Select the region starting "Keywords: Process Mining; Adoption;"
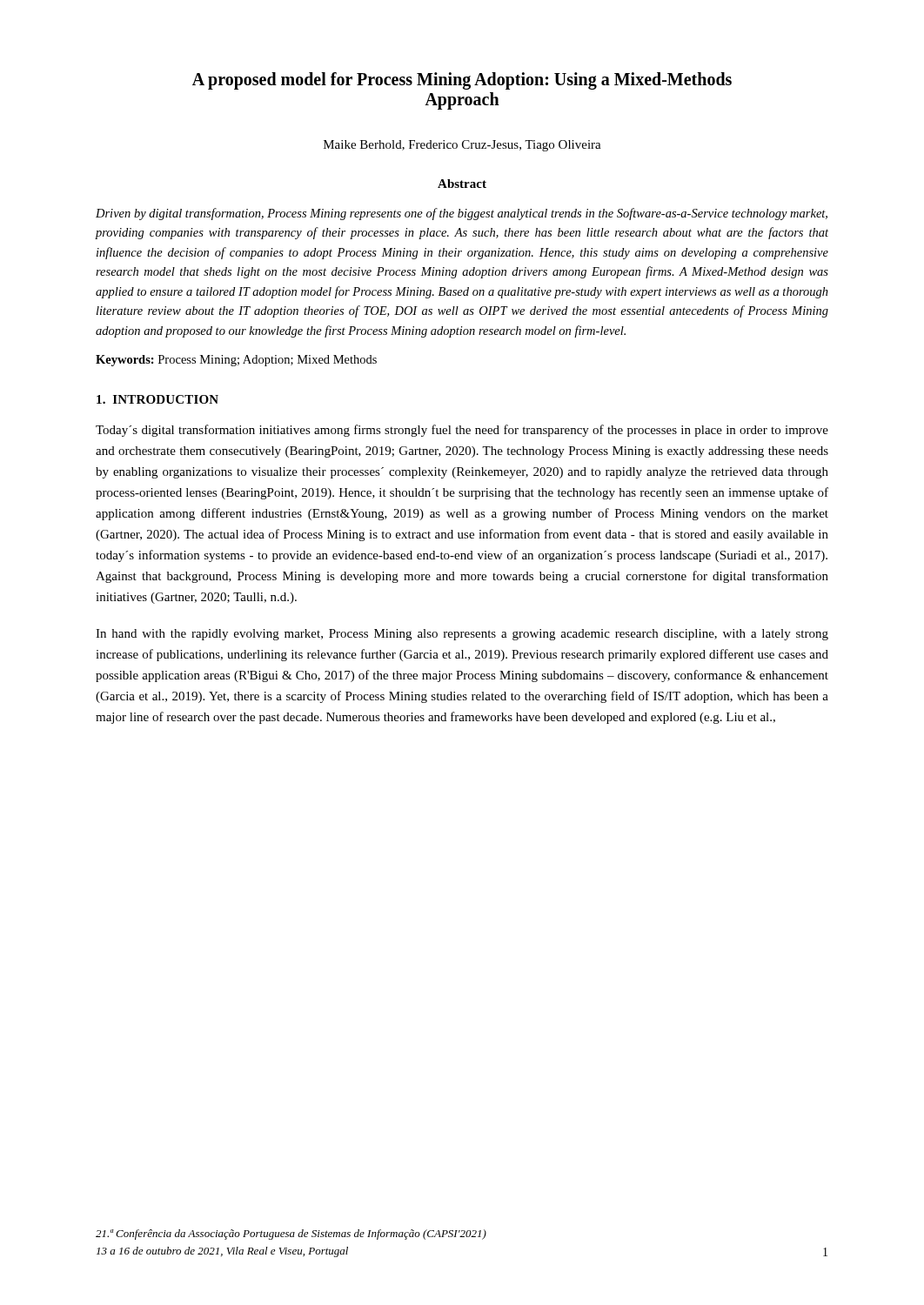924x1305 pixels. [236, 360]
